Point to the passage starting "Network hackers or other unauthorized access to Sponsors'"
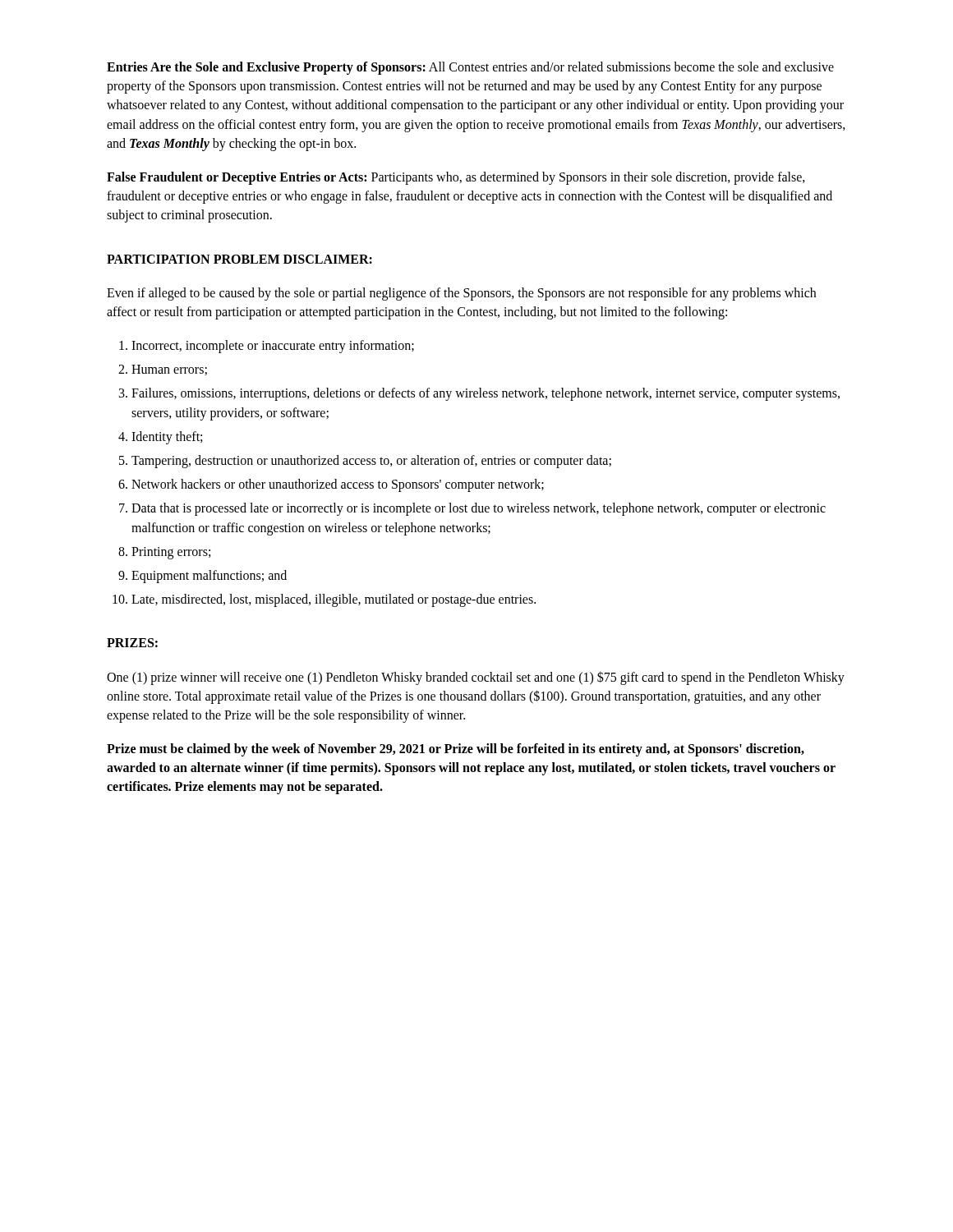Viewport: 953px width, 1232px height. click(338, 484)
